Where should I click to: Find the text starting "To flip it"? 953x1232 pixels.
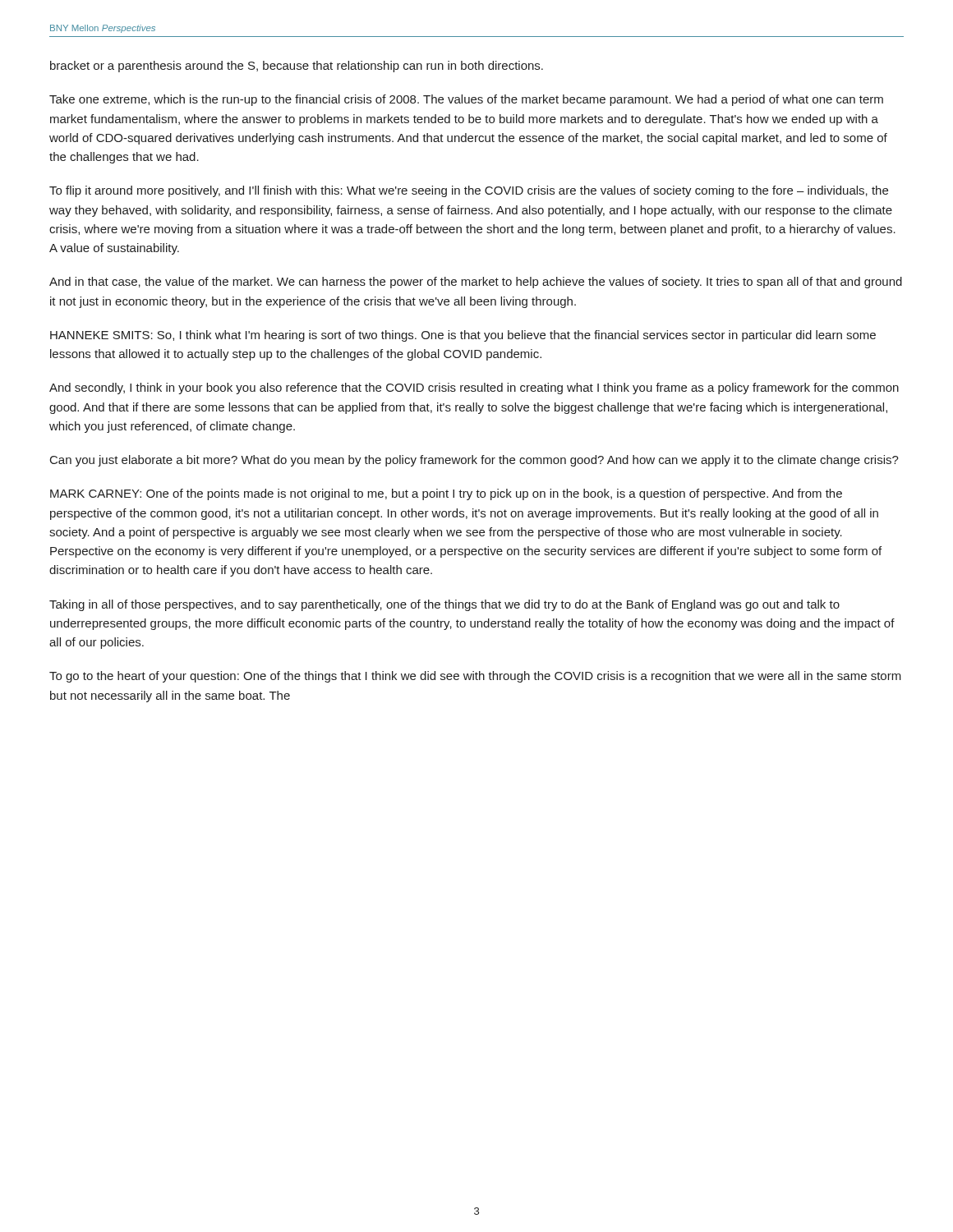pos(473,219)
